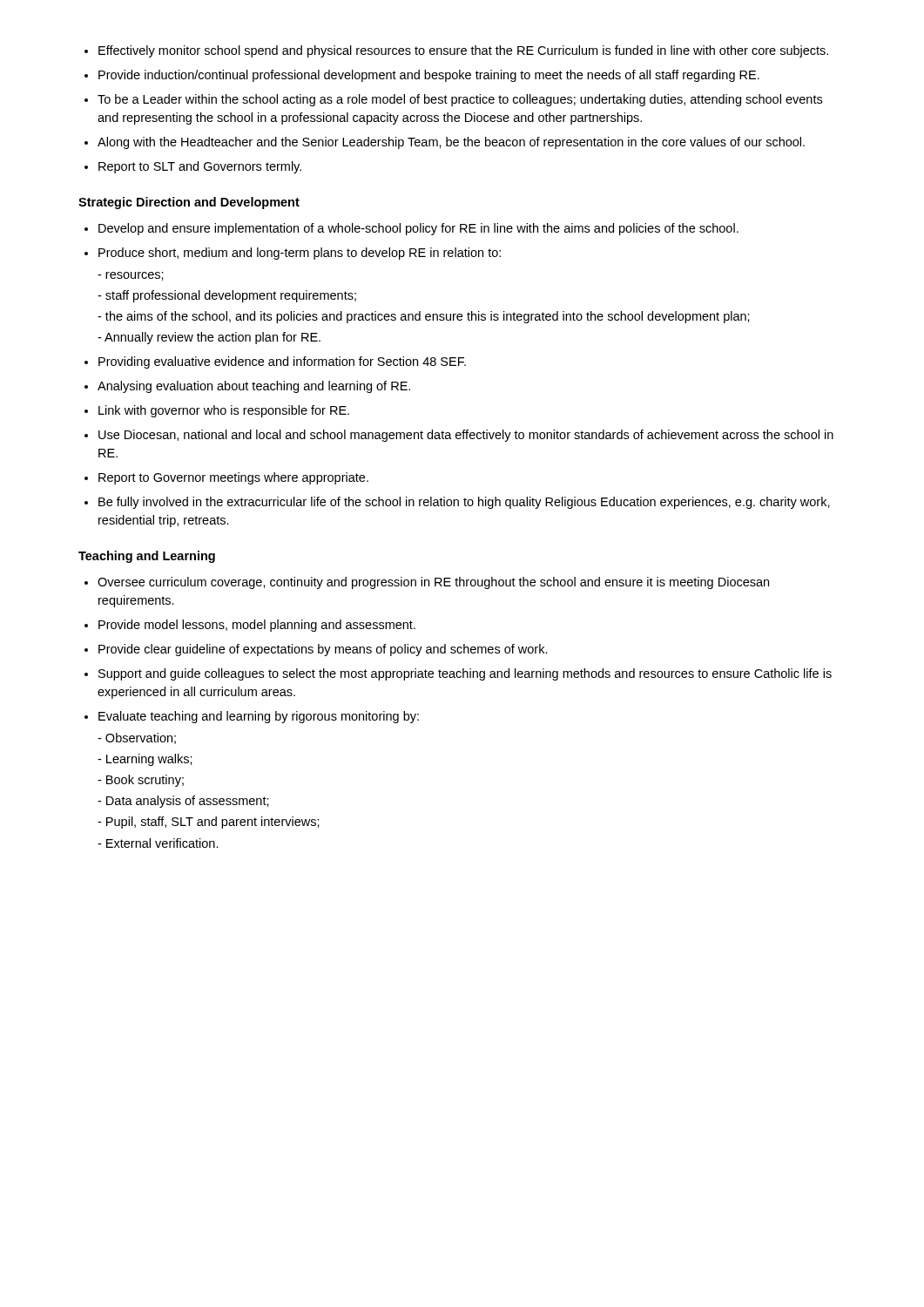Locate the block of text that opens with "Along with the Headteacher and"
Screen dimensions: 1307x924
[472, 143]
